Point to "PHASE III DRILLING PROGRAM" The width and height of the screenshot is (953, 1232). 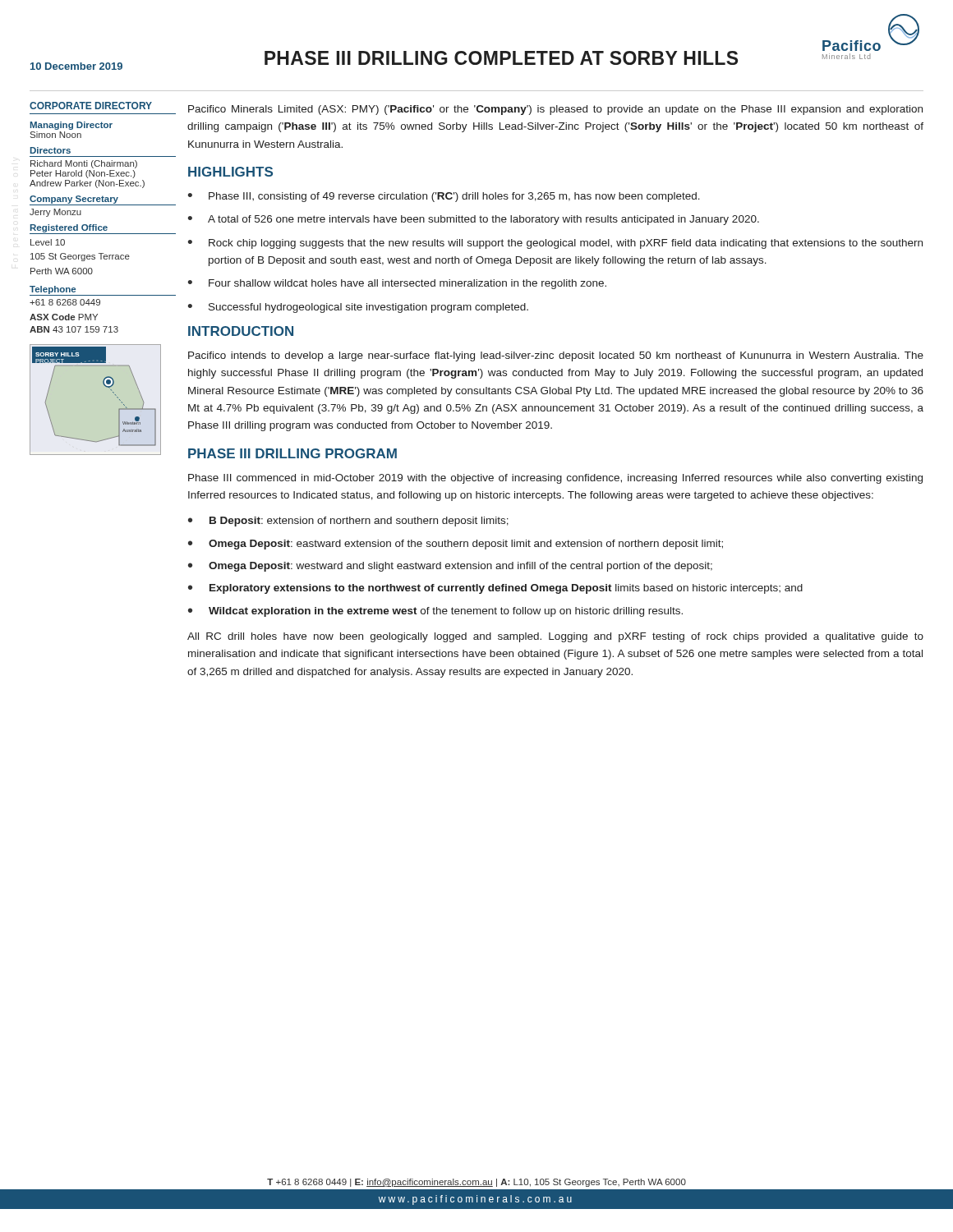coord(292,453)
